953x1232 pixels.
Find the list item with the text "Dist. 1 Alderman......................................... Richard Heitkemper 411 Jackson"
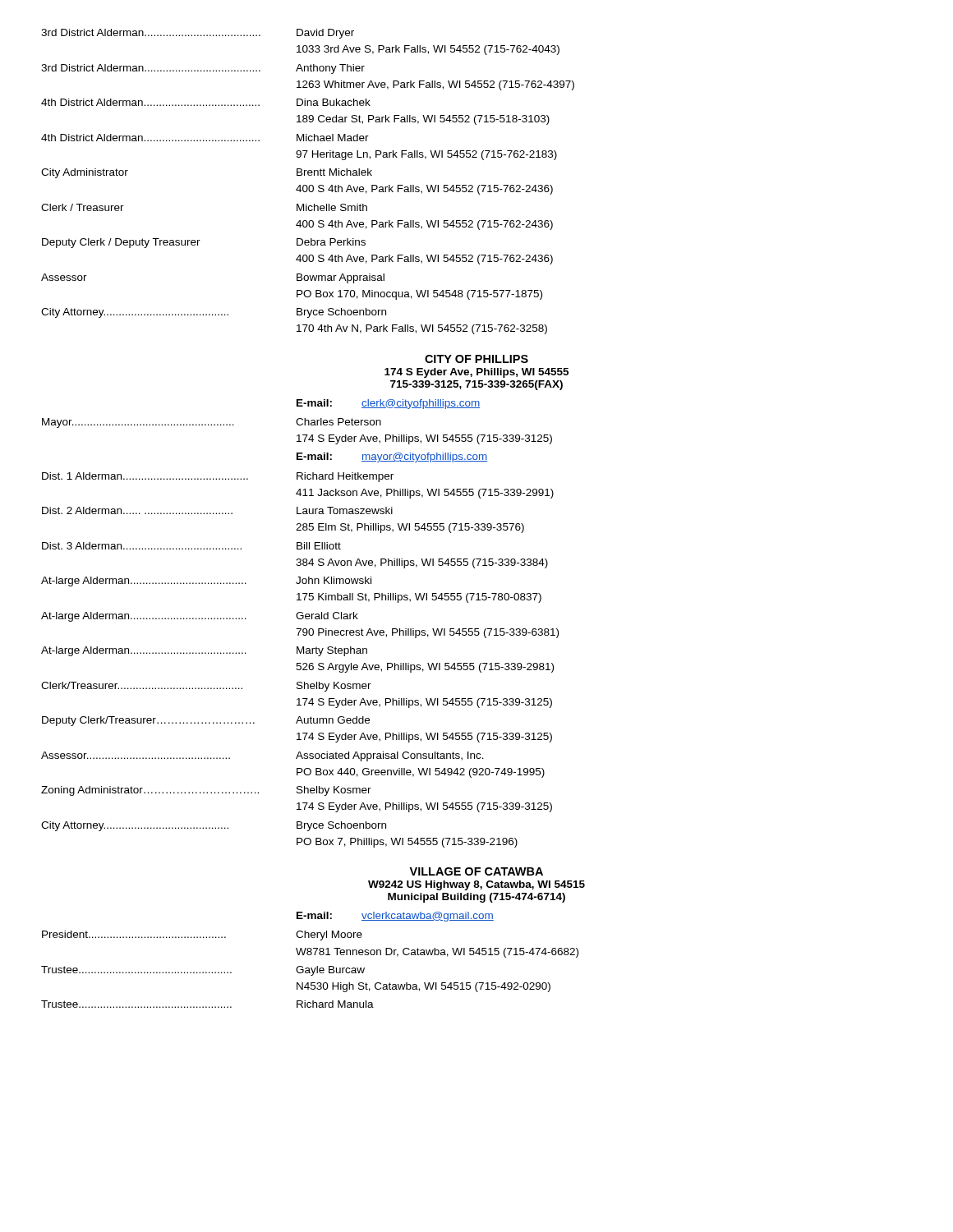point(476,484)
